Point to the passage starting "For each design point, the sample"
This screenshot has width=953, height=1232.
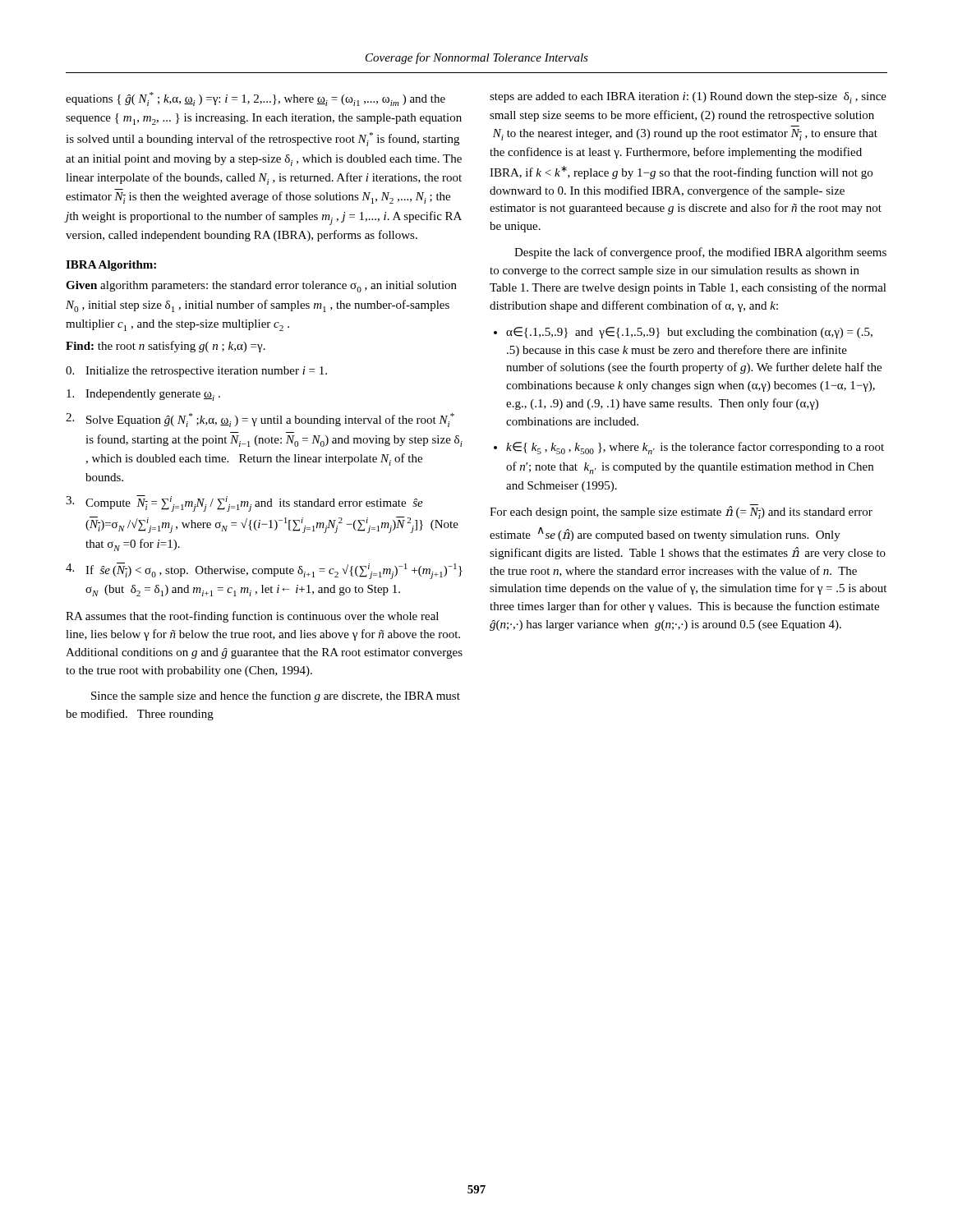click(x=688, y=569)
